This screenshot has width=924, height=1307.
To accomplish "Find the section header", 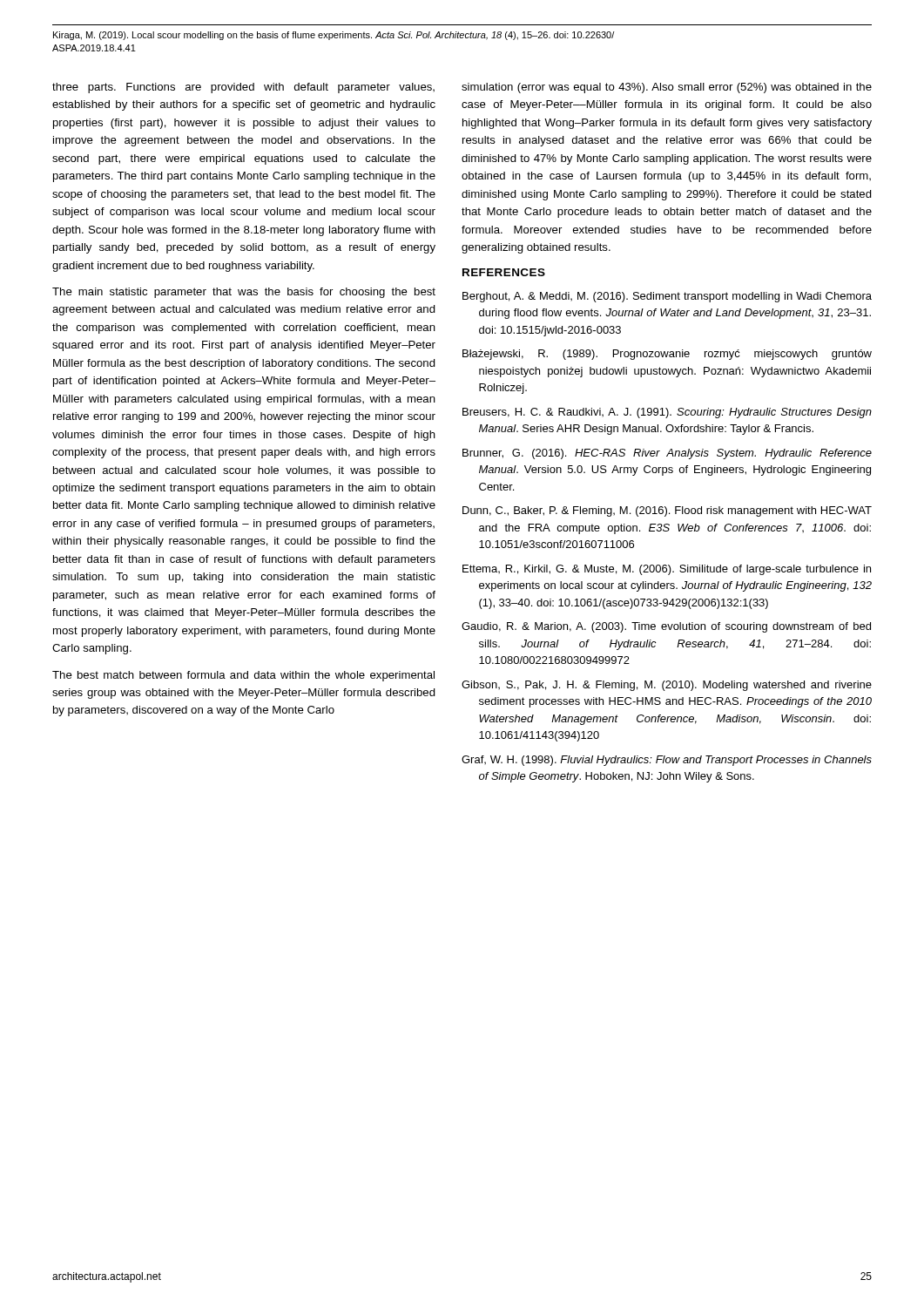I will [503, 272].
